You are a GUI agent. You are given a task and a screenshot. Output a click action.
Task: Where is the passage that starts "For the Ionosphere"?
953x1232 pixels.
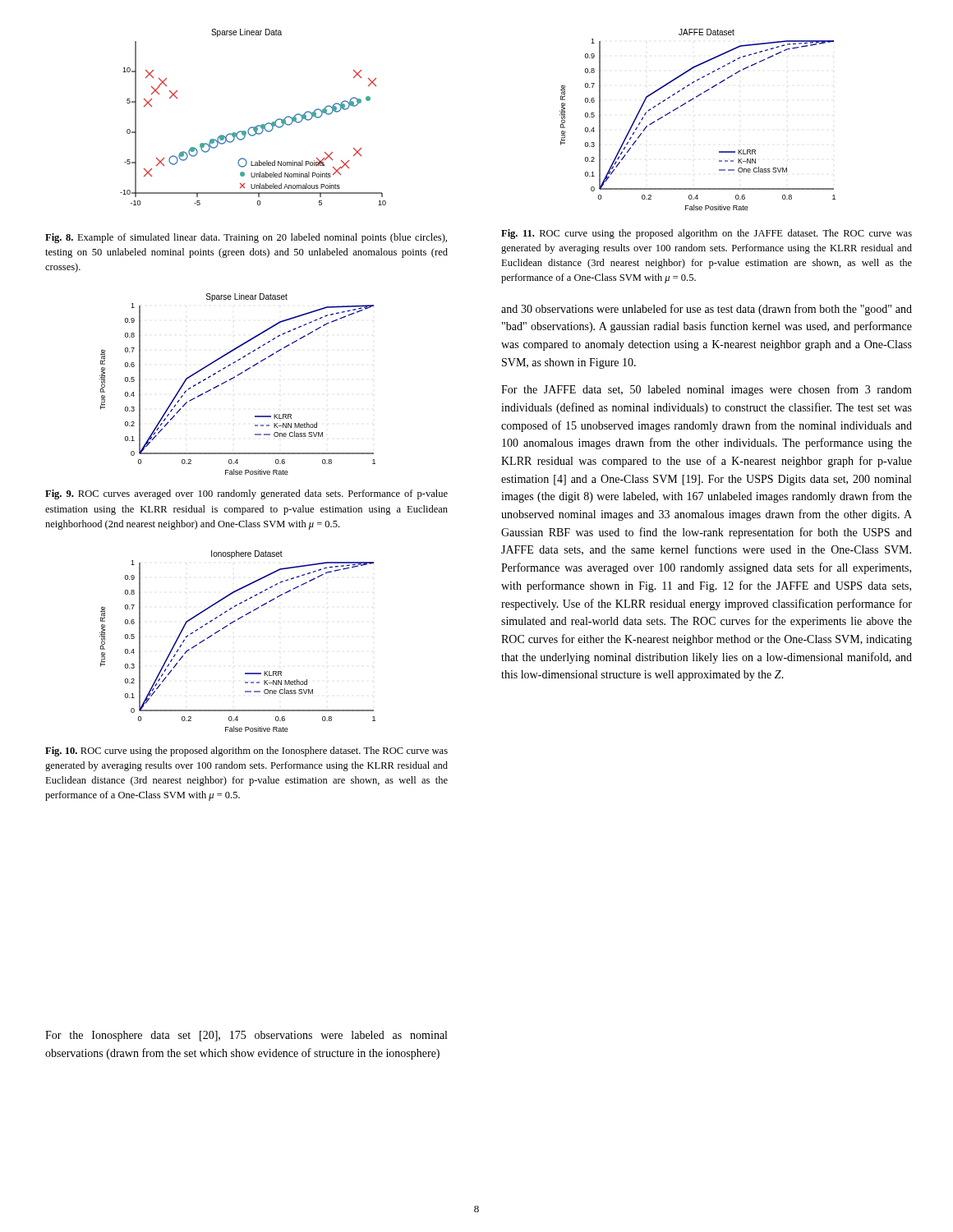(246, 1044)
